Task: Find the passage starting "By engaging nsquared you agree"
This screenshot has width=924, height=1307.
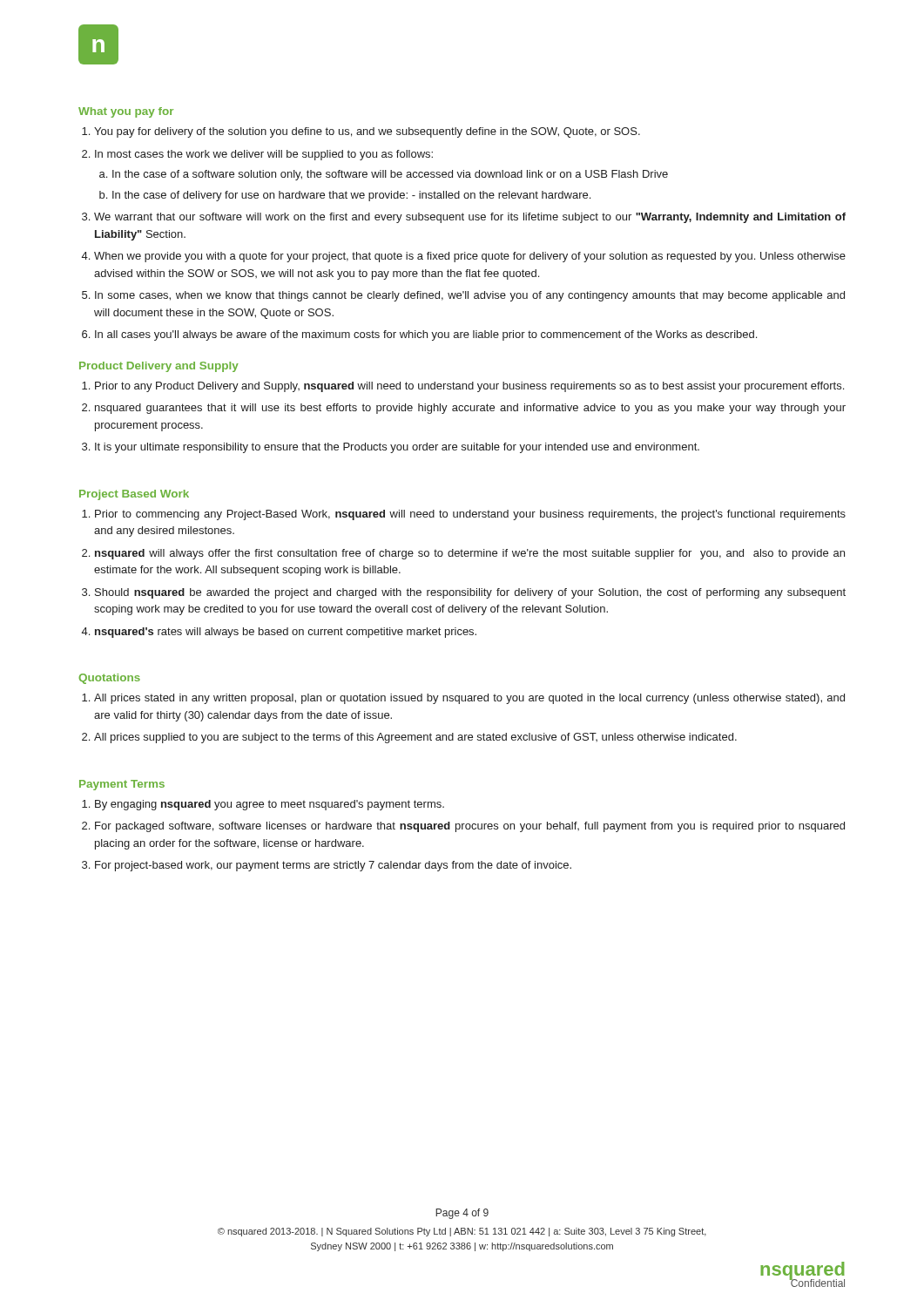Action: click(x=269, y=803)
